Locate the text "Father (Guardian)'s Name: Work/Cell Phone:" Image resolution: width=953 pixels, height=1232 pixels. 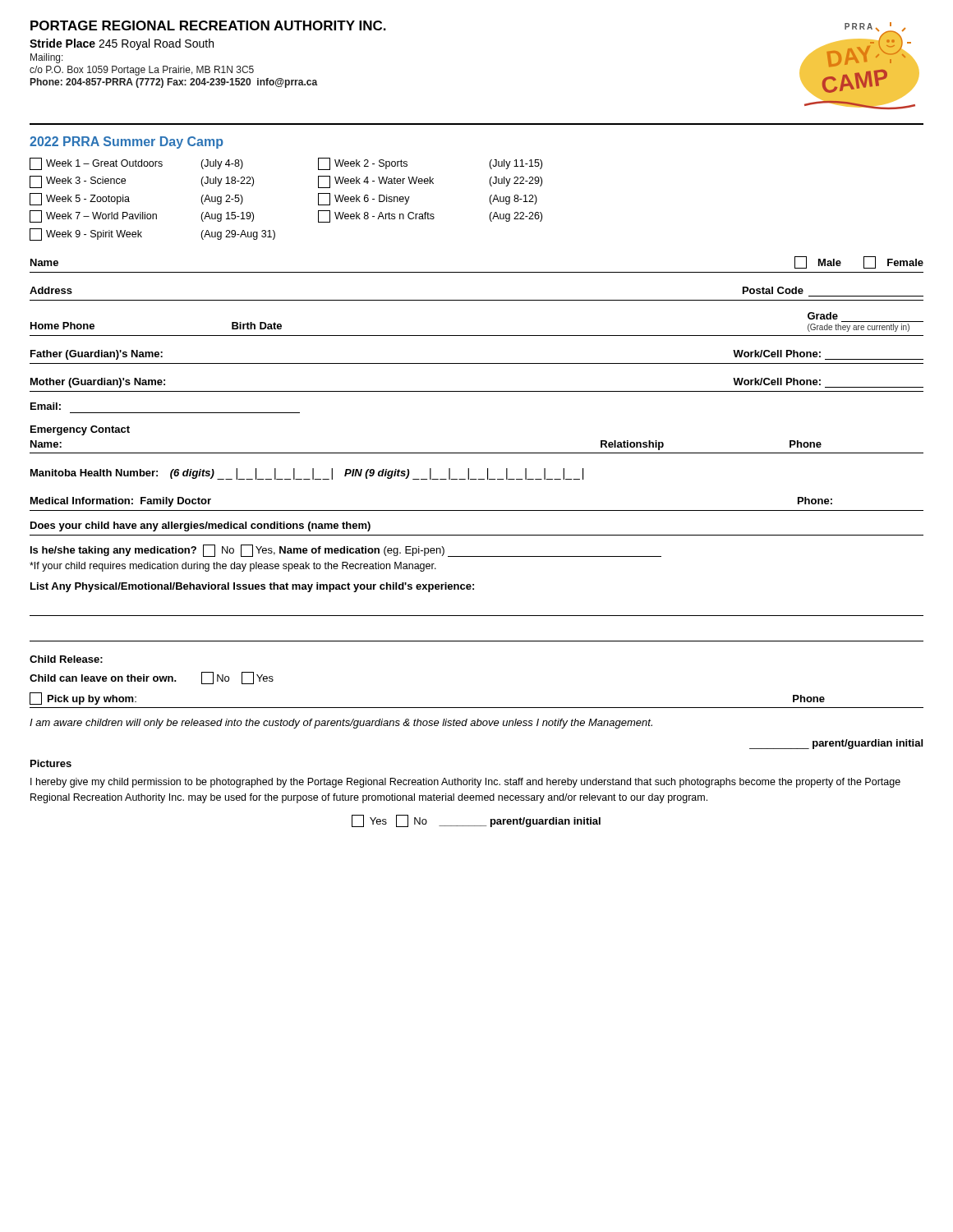click(476, 352)
